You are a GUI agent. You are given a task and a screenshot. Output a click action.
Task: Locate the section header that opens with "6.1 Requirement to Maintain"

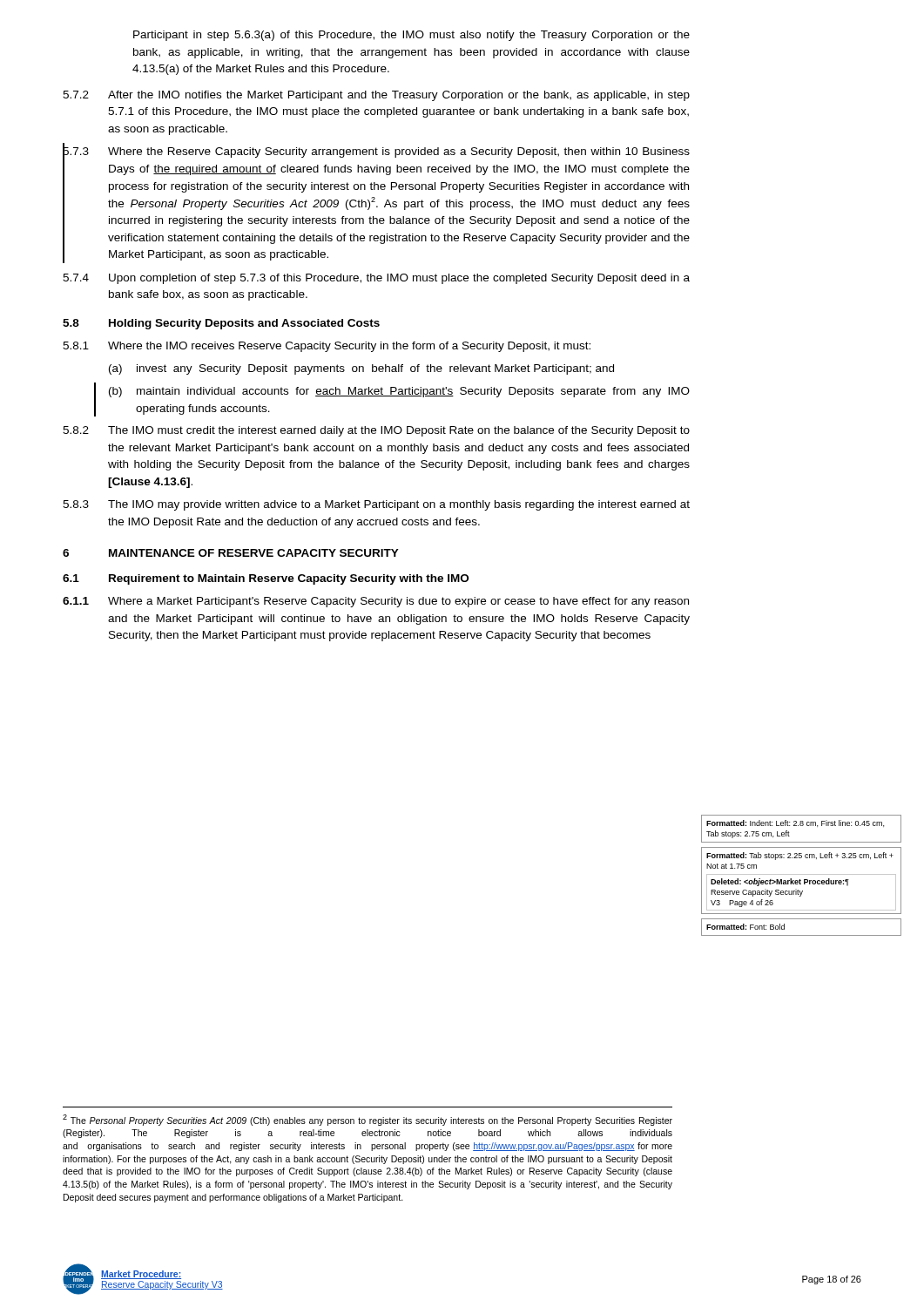click(x=376, y=579)
